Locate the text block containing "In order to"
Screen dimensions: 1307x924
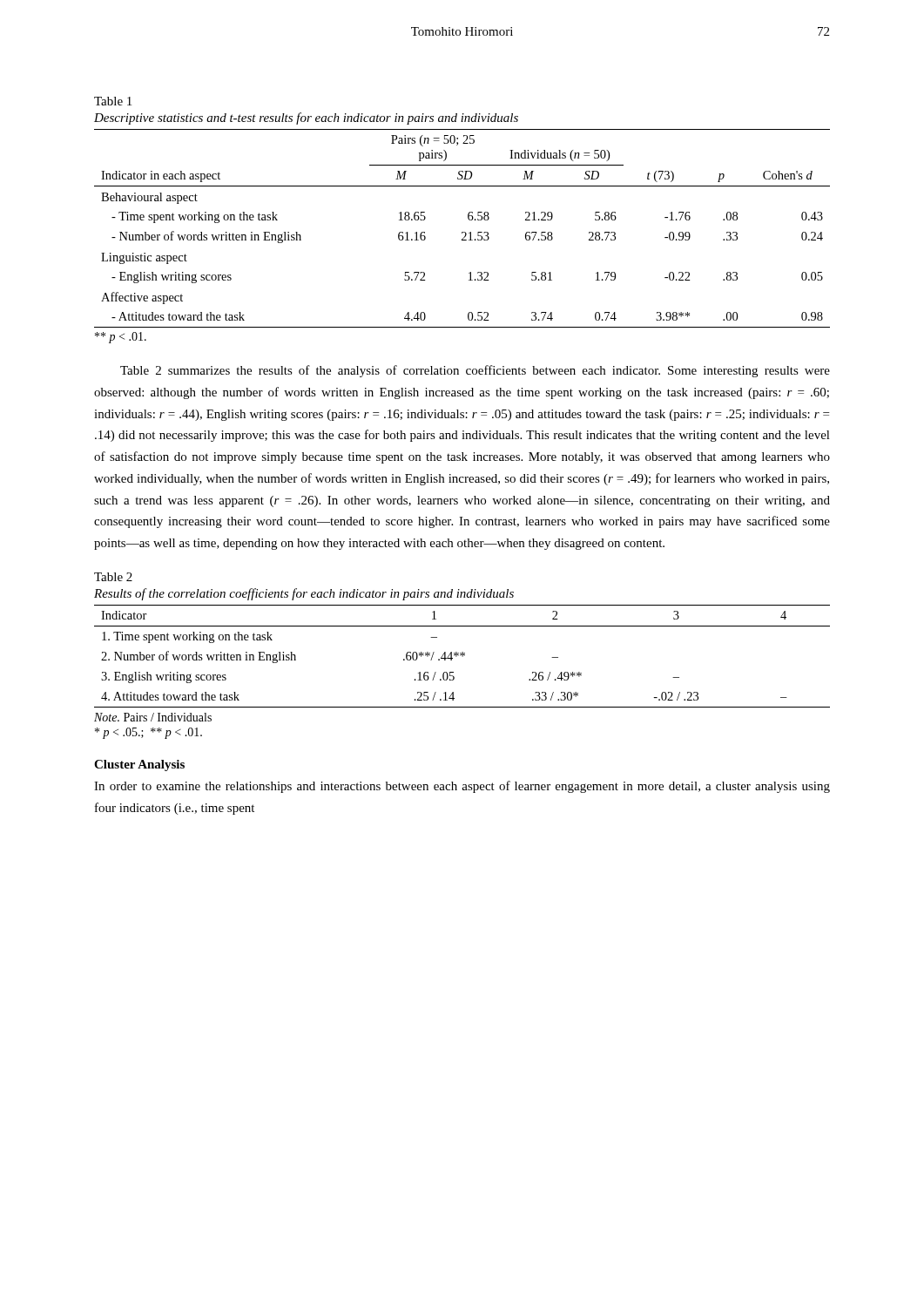462,797
